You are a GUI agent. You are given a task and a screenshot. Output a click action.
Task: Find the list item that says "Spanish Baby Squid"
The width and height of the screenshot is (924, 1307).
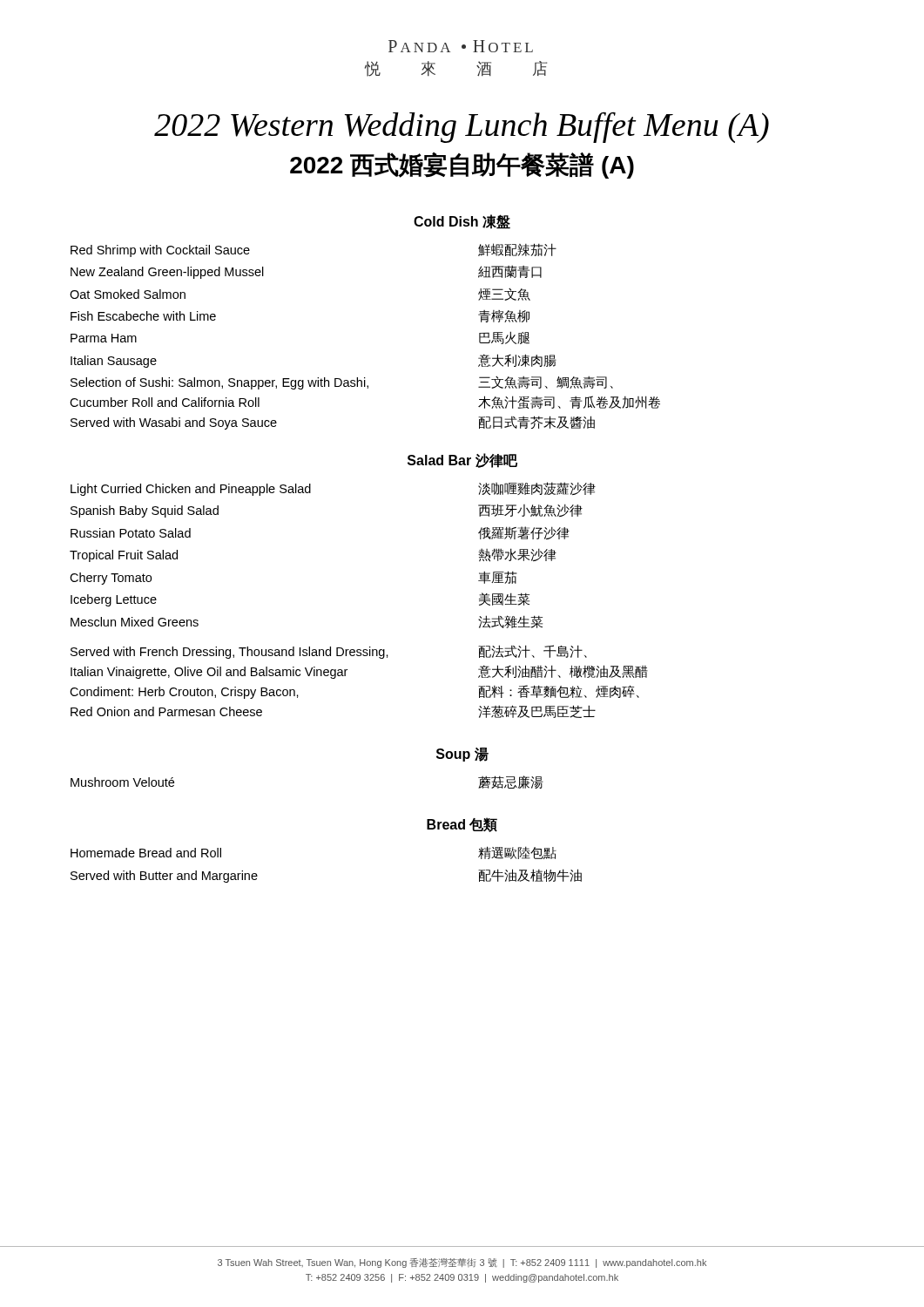tap(141, 510)
